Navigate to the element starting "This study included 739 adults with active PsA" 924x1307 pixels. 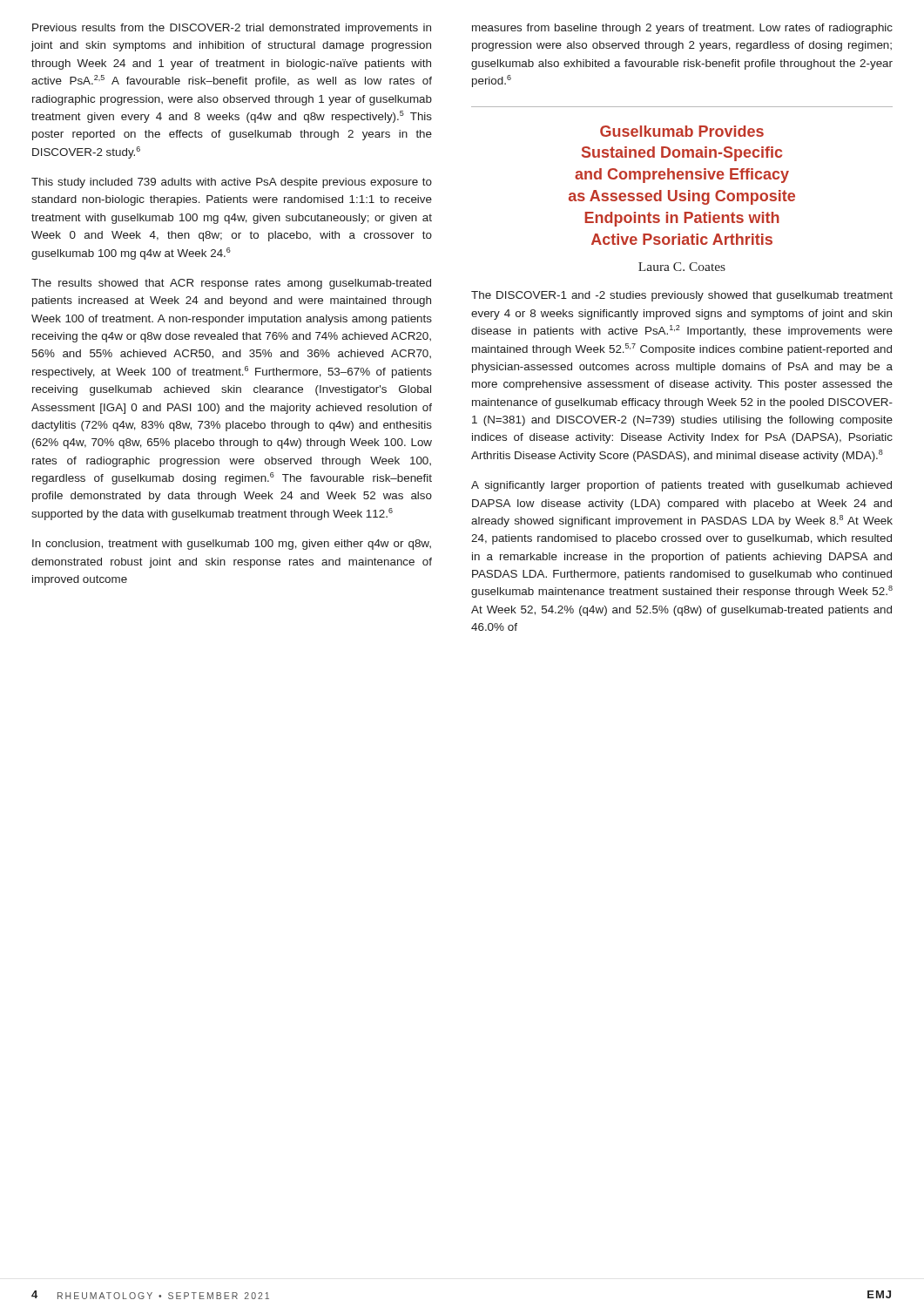(x=232, y=217)
